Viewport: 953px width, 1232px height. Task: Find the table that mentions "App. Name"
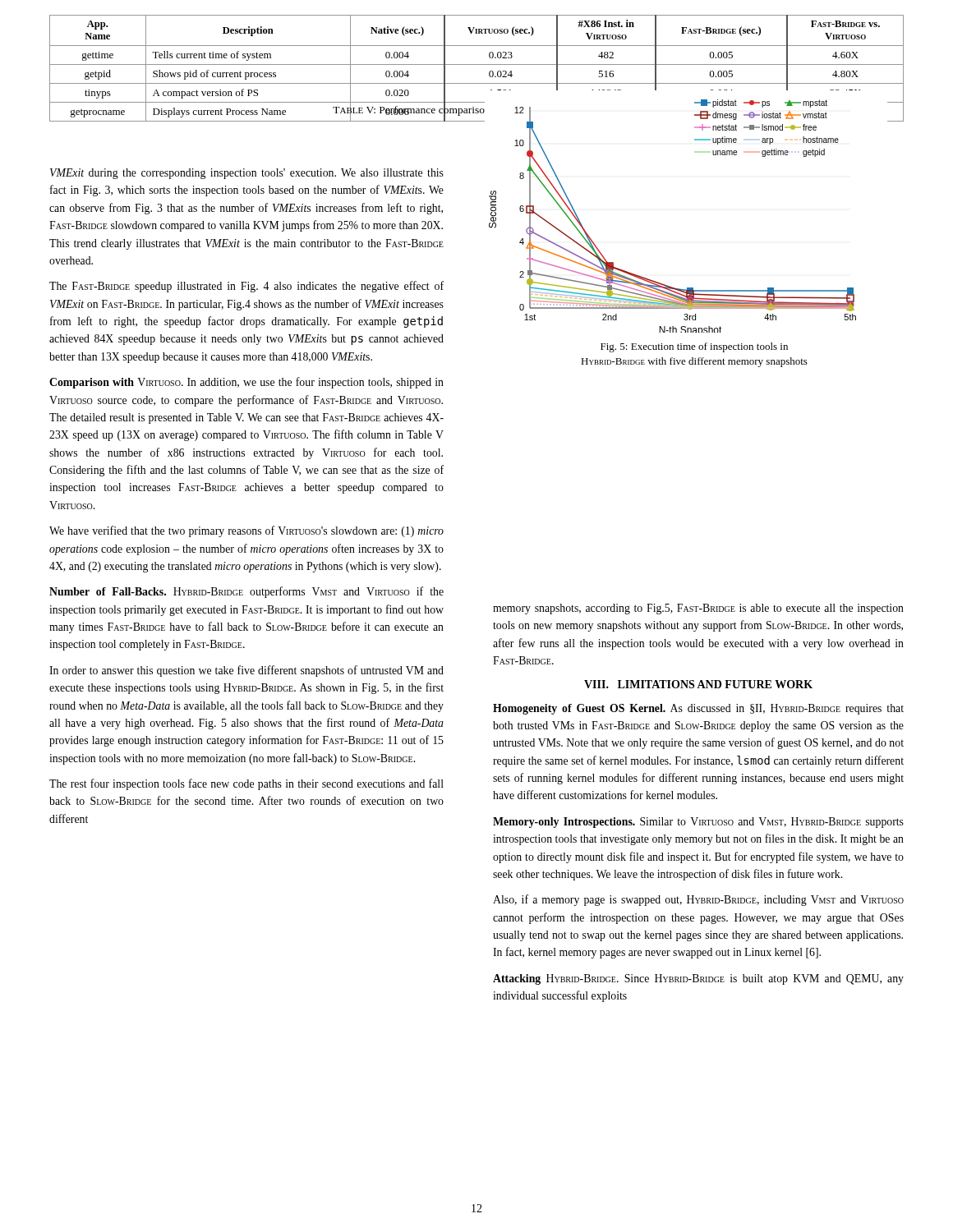[x=476, y=68]
